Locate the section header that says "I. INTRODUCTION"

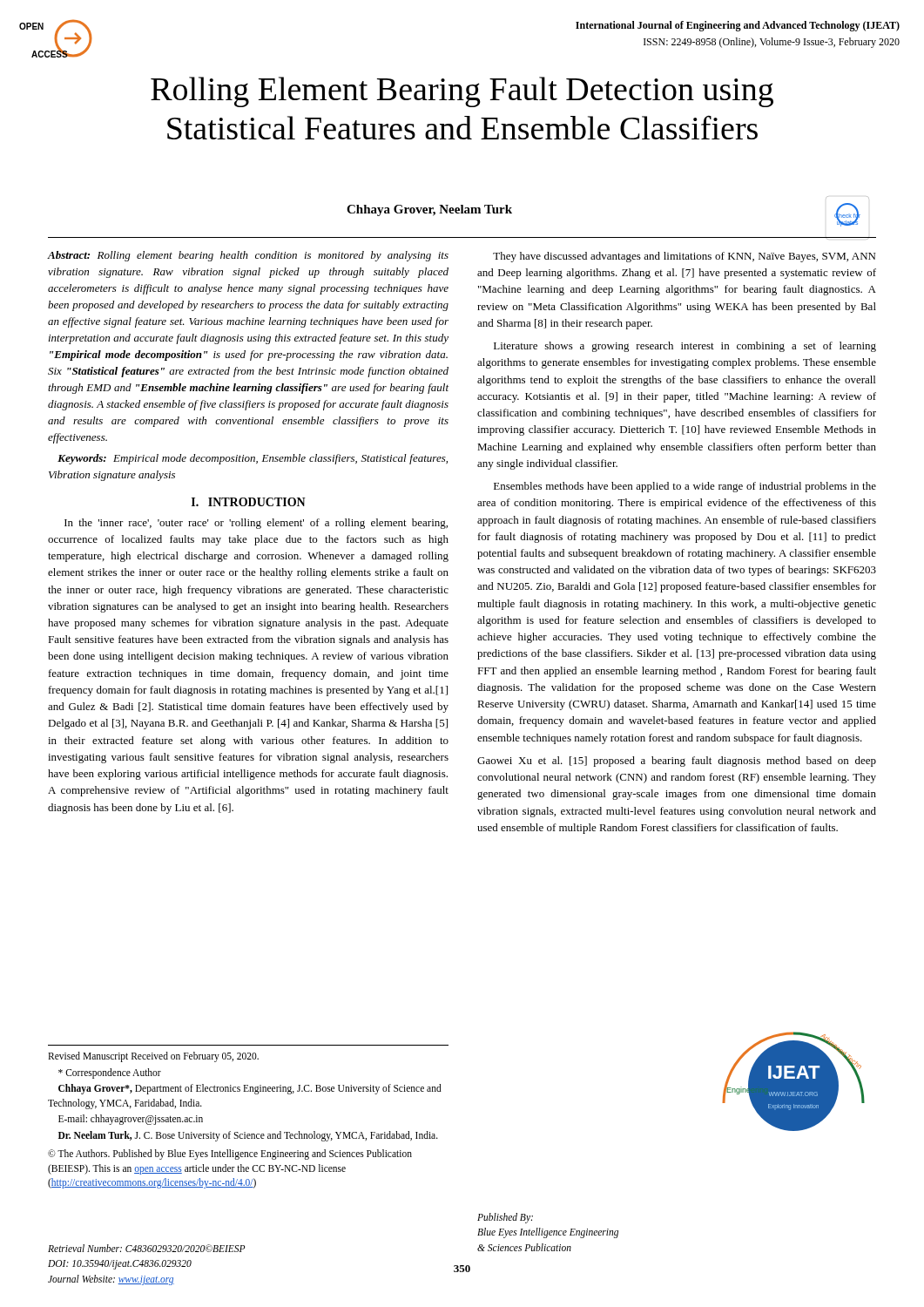[x=248, y=502]
